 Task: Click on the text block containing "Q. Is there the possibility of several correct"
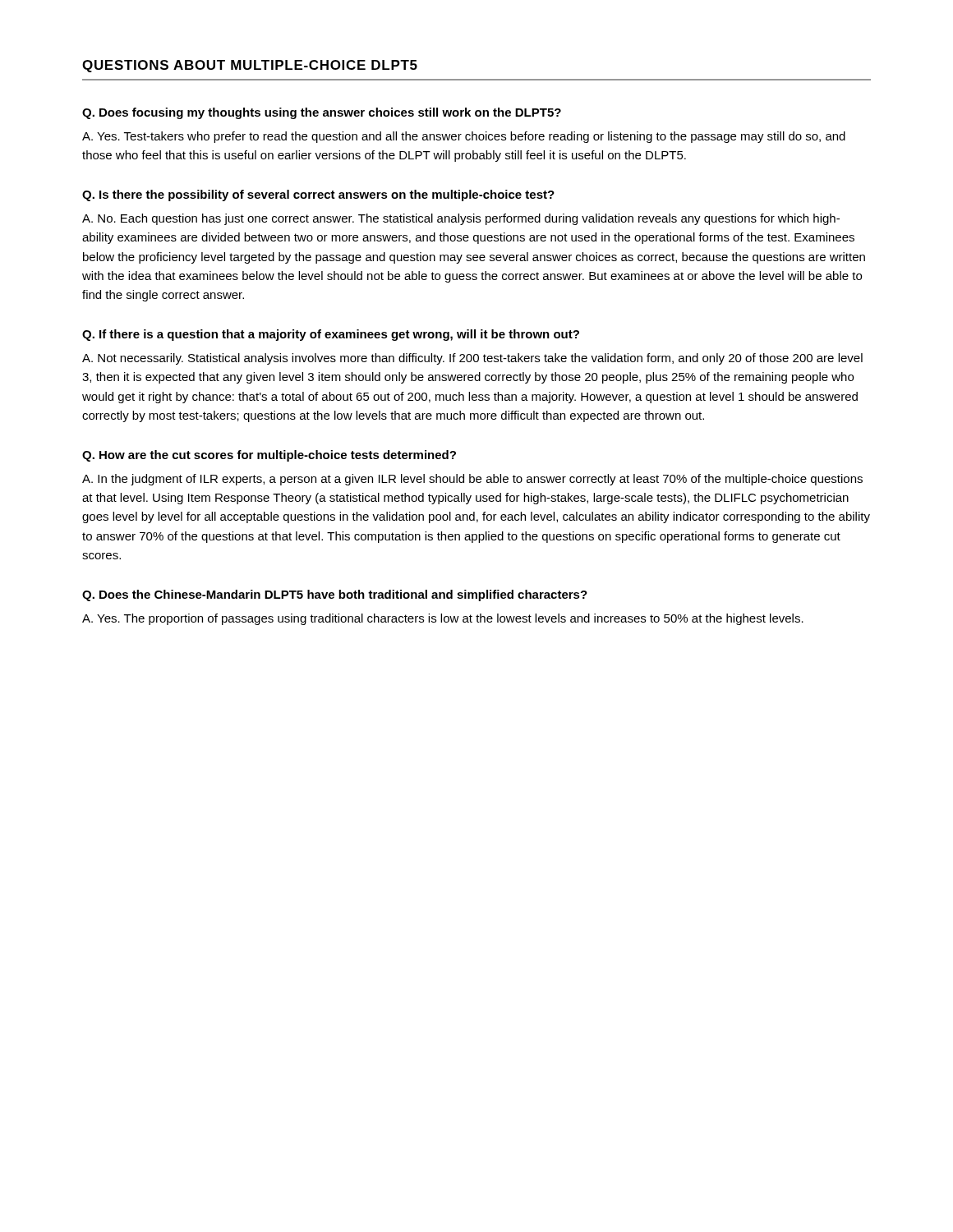tap(476, 245)
